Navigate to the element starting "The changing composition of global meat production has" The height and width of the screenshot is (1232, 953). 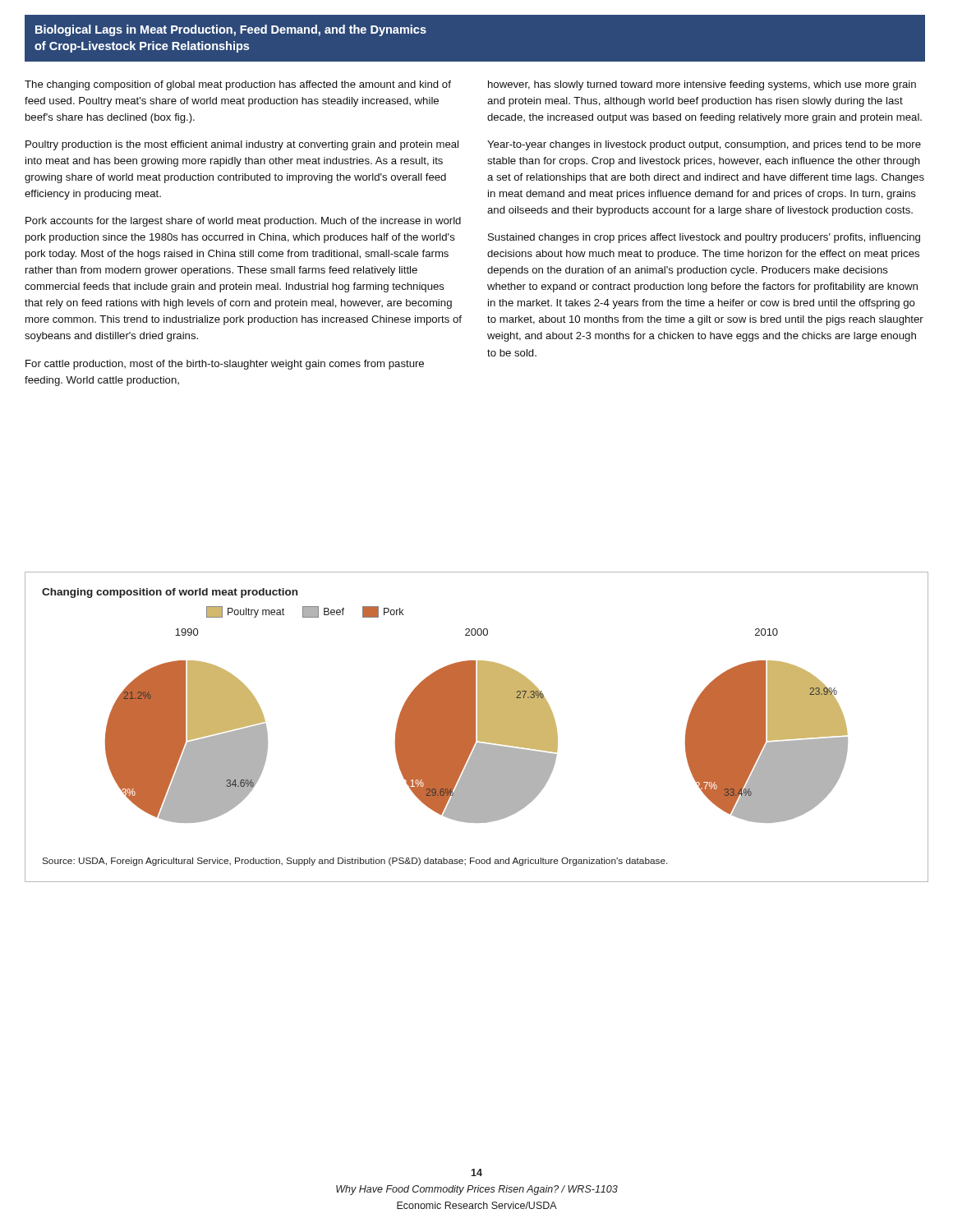244,232
